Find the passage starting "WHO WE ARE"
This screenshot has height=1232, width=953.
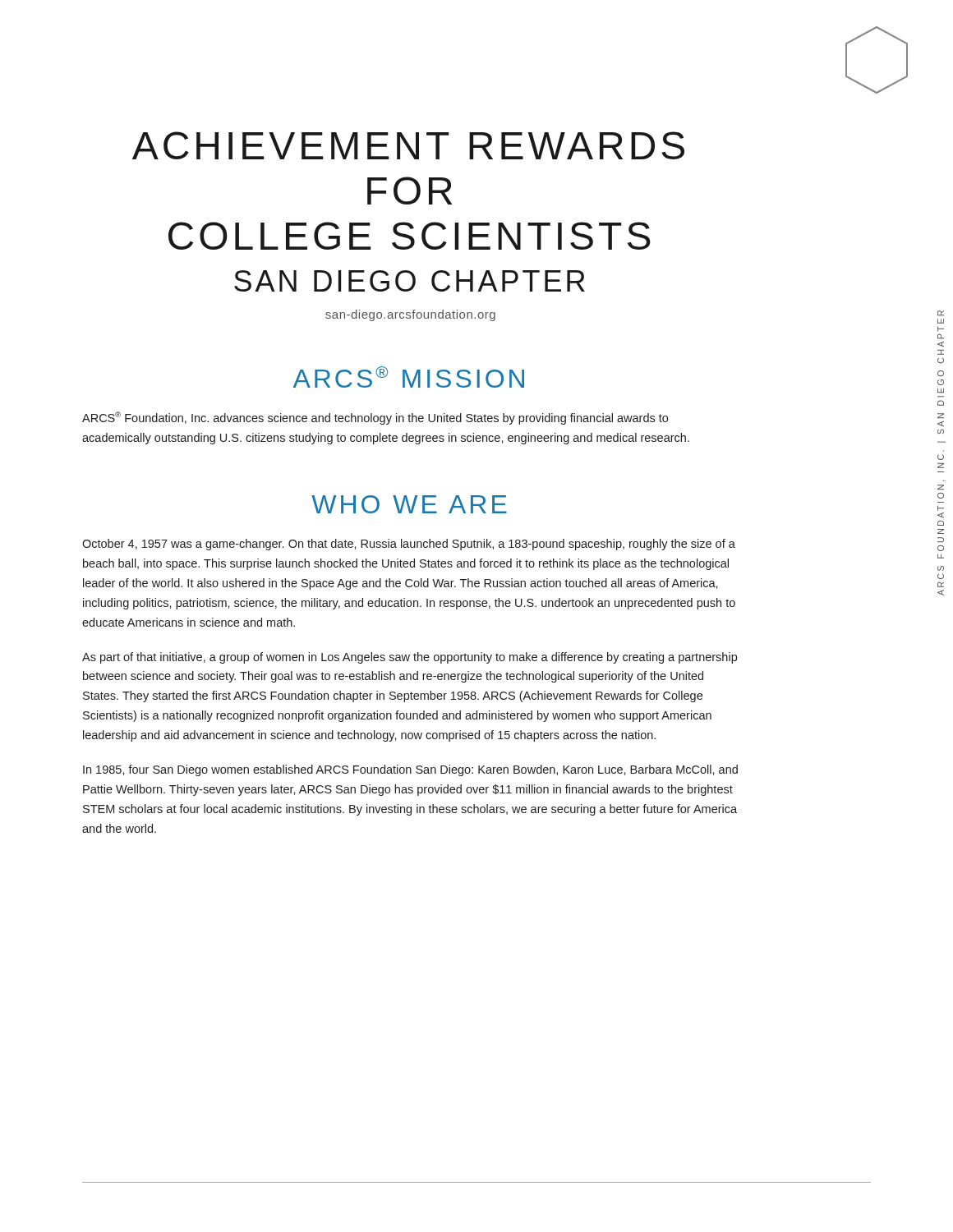click(411, 504)
